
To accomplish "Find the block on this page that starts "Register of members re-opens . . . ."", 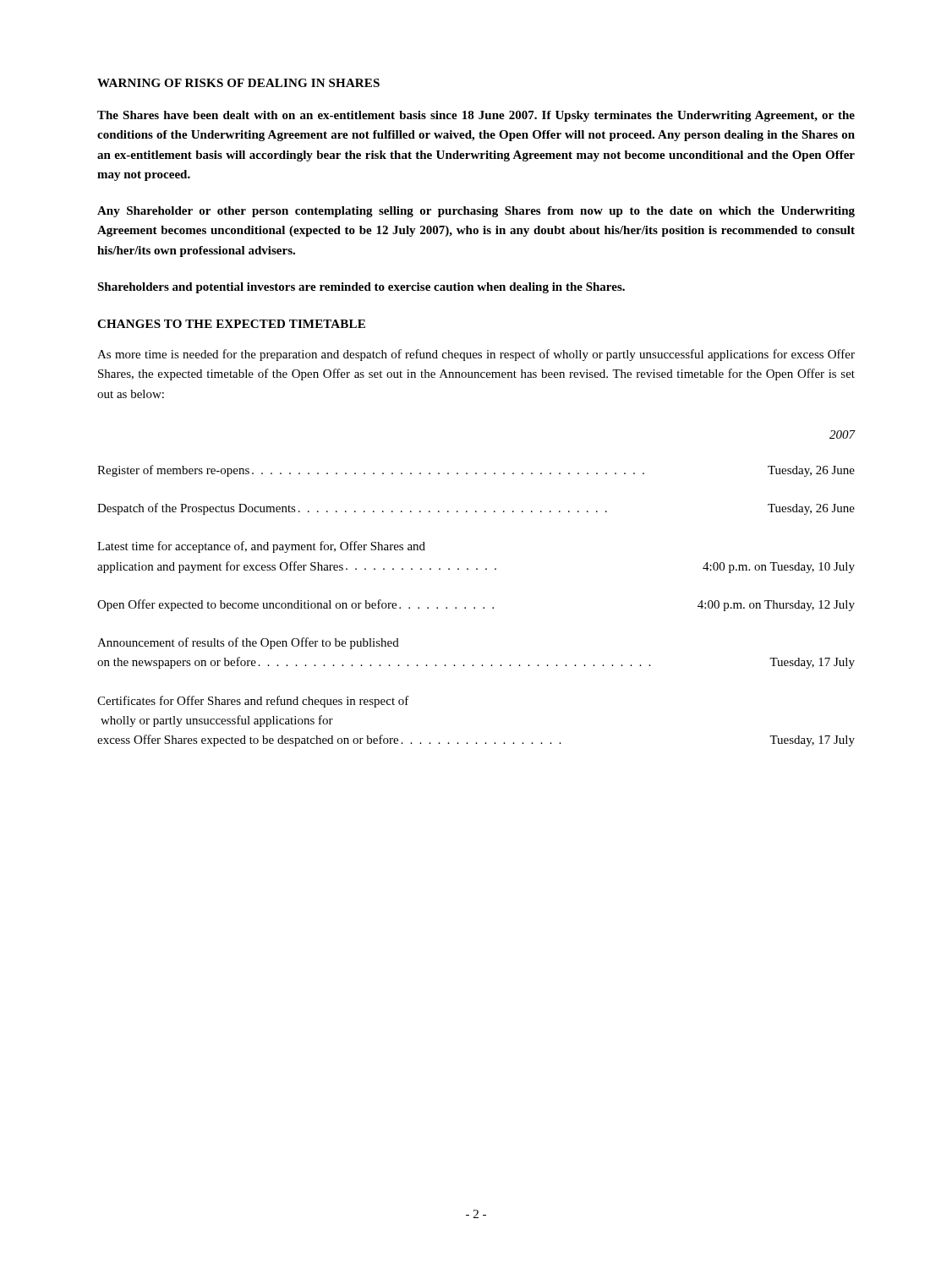I will pos(476,470).
